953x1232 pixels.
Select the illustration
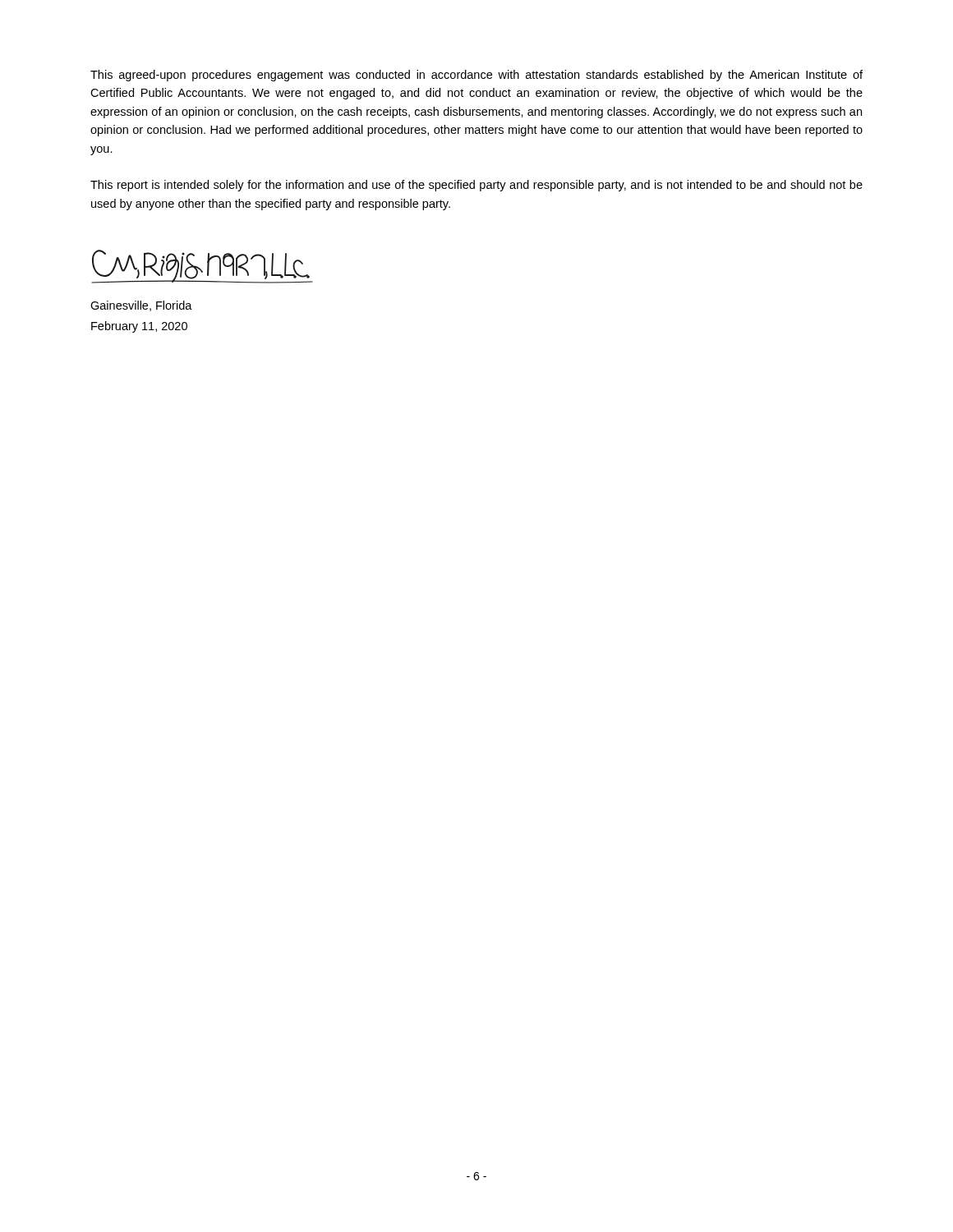(x=476, y=264)
